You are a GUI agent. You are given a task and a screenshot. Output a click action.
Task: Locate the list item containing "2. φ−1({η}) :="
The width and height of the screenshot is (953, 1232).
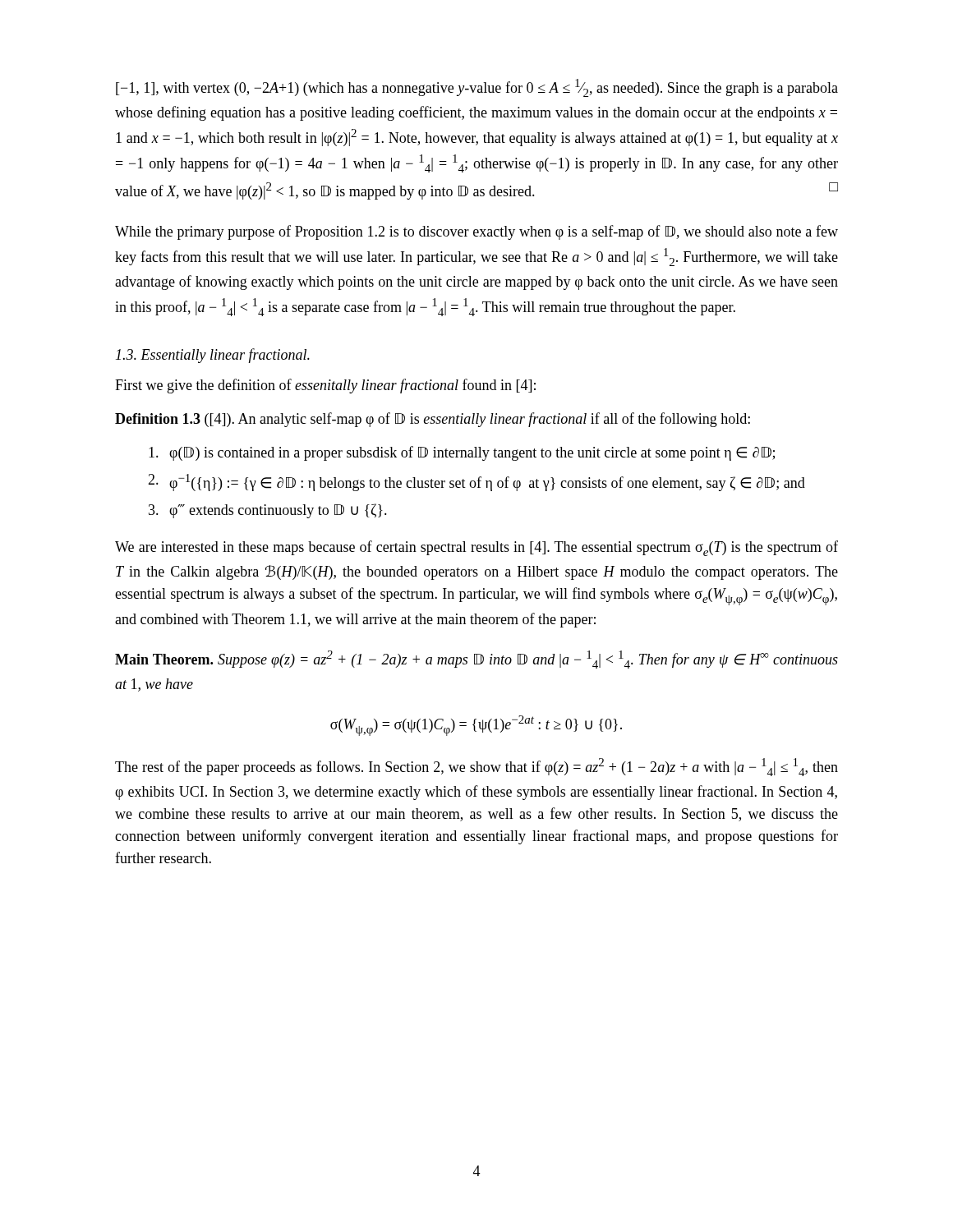pyautogui.click(x=493, y=482)
